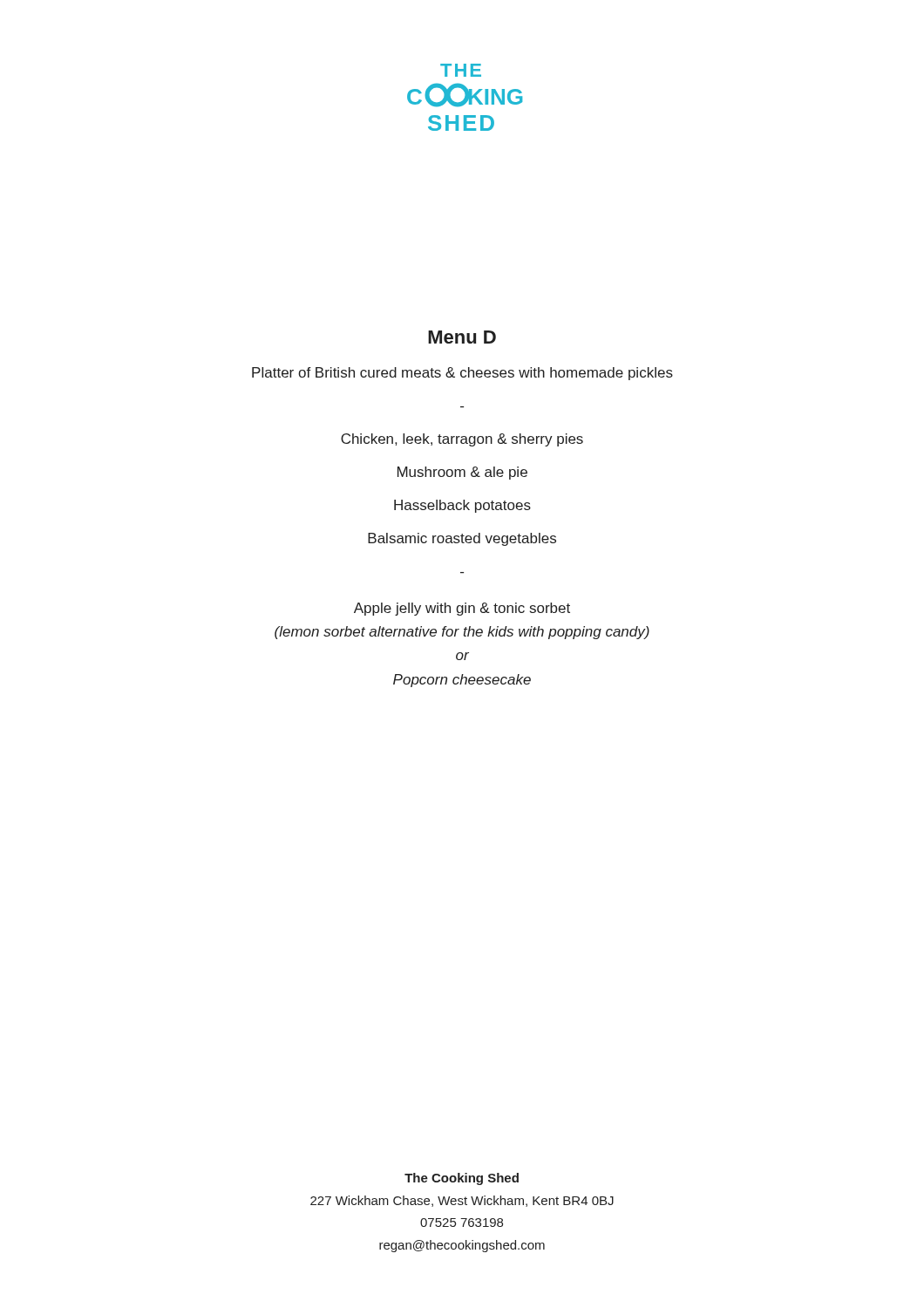The width and height of the screenshot is (924, 1308).
Task: Click on the region starting "Apple jelly with gin & tonic sorbet (lemon"
Action: [x=462, y=644]
